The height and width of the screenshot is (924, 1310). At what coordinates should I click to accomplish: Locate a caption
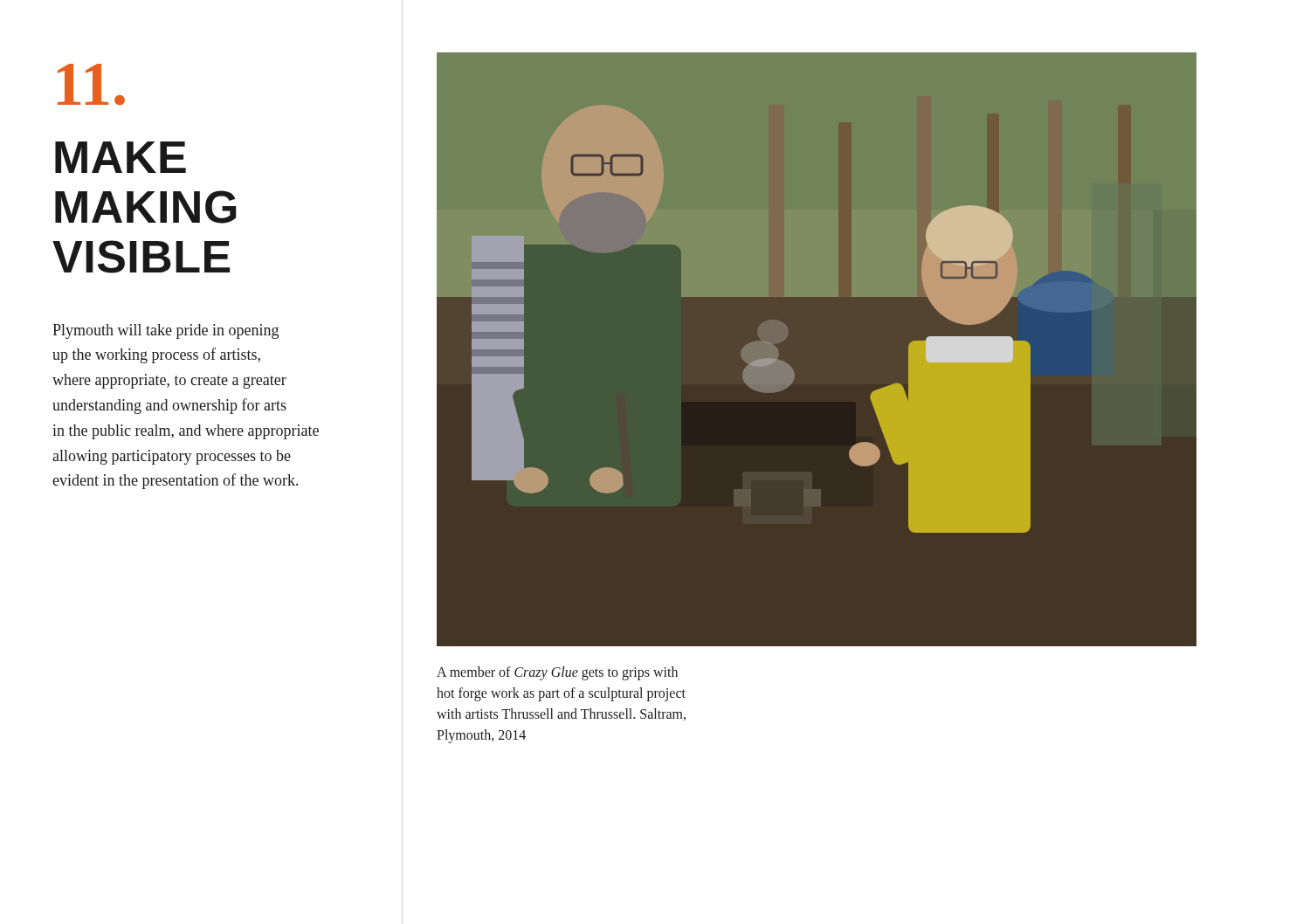(x=562, y=703)
